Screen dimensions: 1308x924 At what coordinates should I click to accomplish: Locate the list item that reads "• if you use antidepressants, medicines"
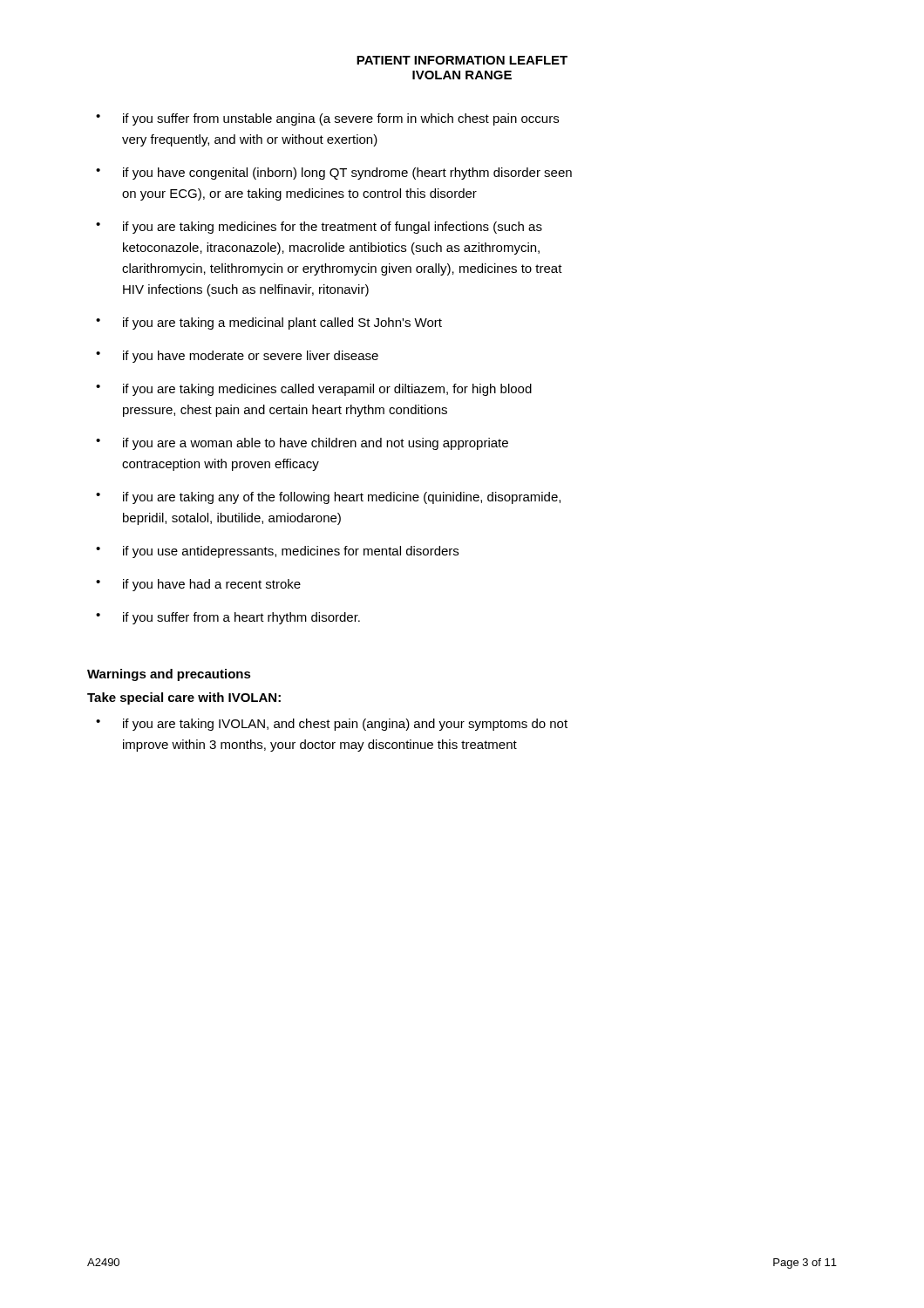(x=466, y=551)
